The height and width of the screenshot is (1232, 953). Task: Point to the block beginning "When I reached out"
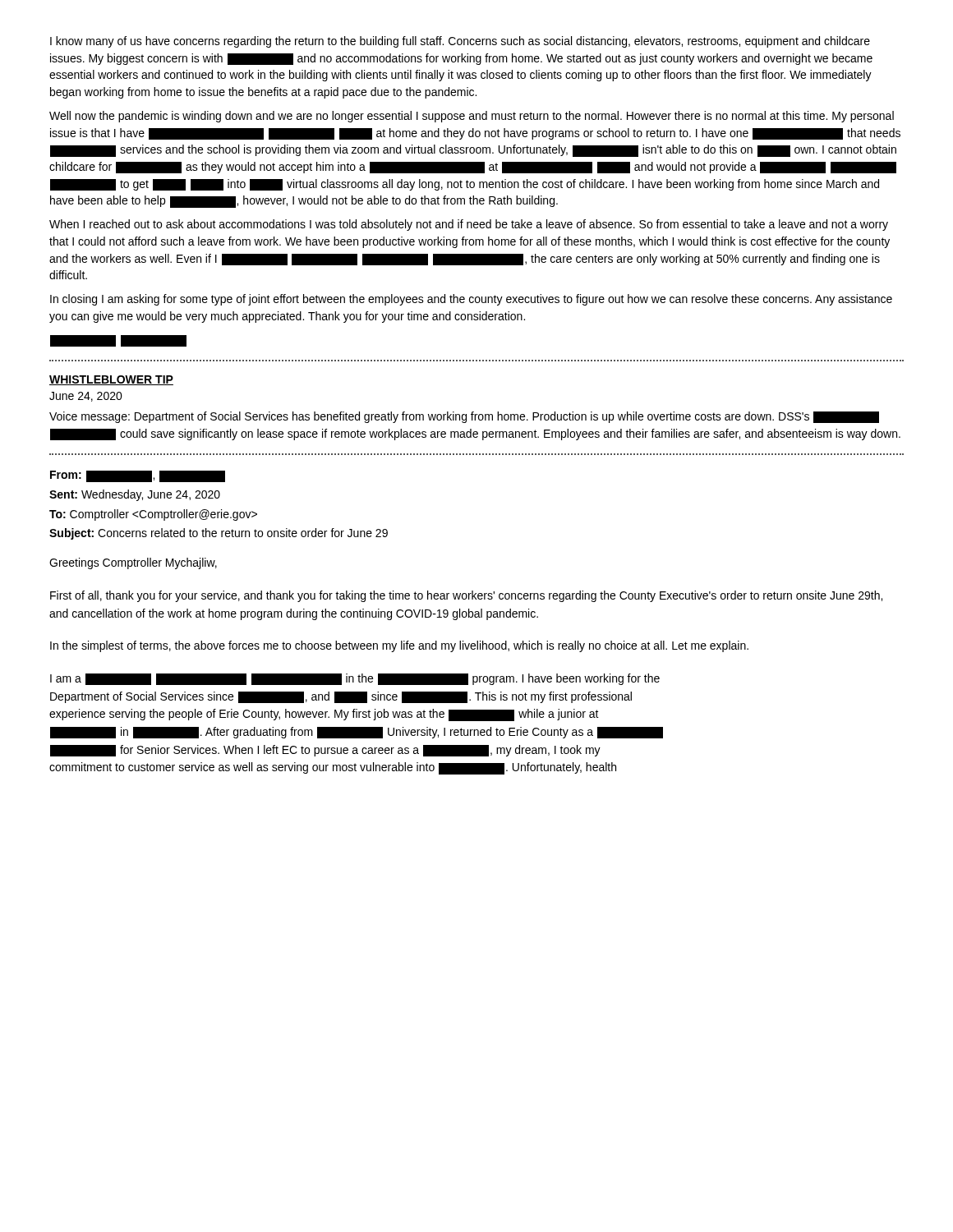click(470, 250)
